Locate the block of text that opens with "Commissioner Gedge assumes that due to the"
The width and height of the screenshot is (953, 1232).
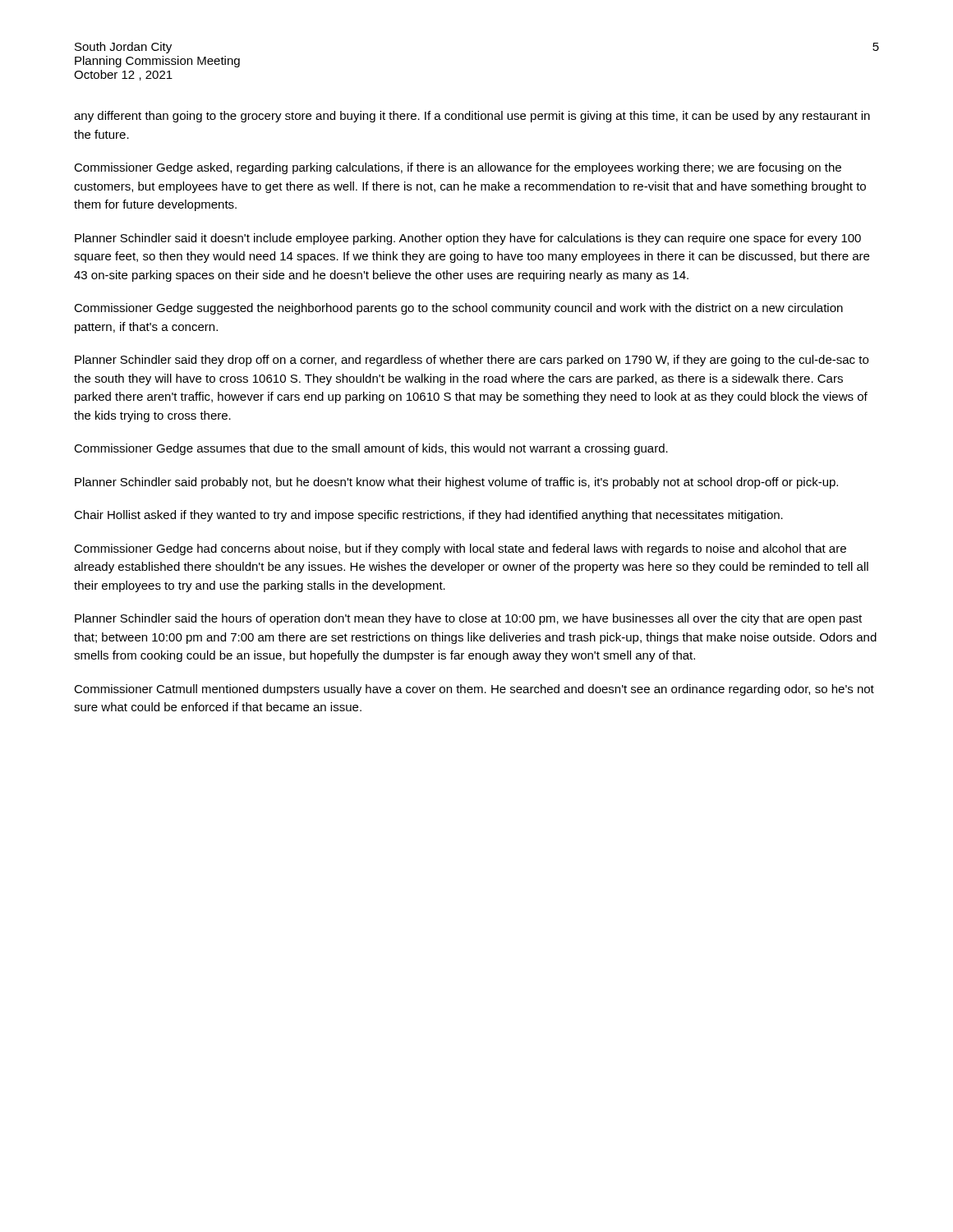tap(371, 448)
